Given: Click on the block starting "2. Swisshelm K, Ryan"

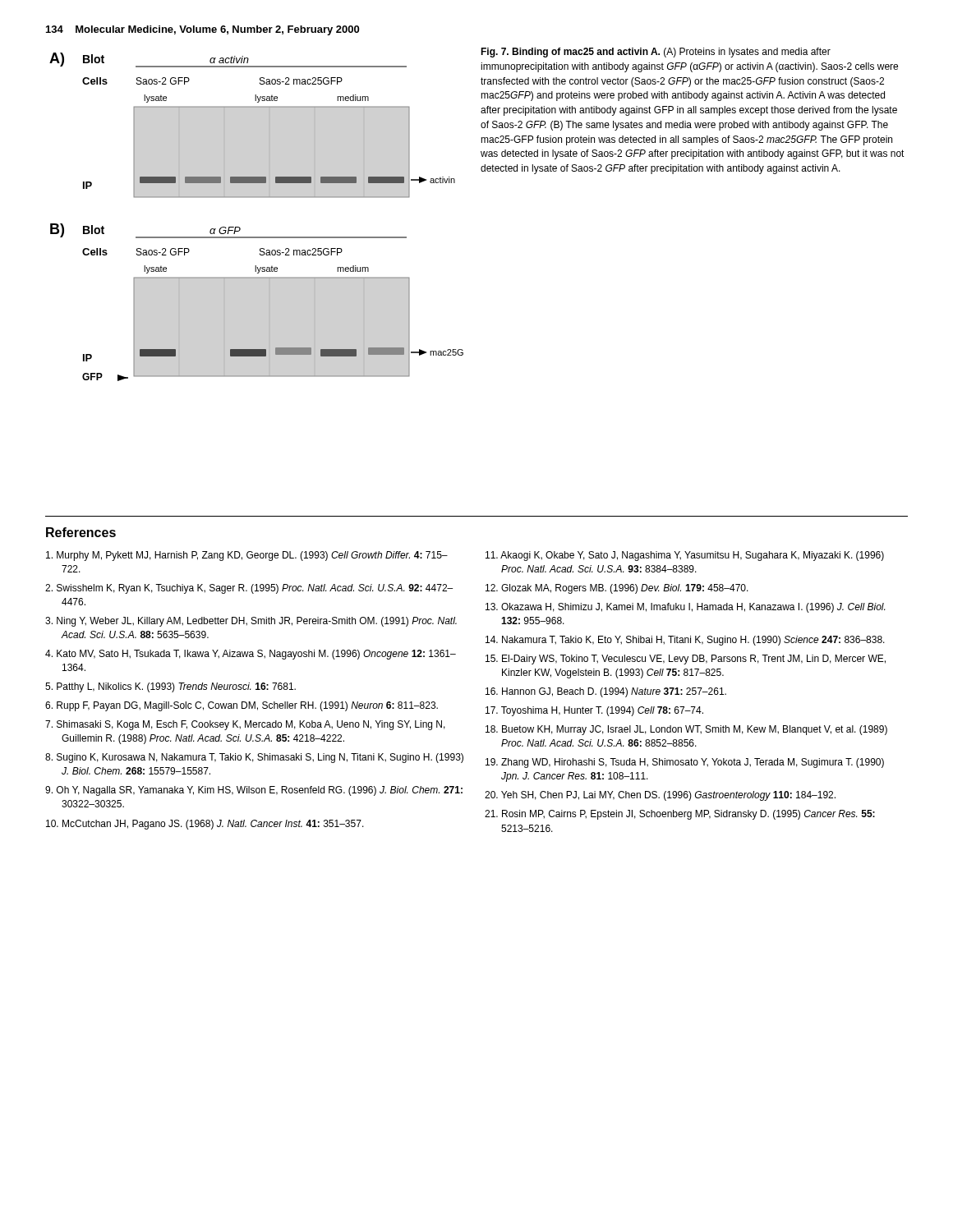Looking at the screenshot, I should click(249, 595).
